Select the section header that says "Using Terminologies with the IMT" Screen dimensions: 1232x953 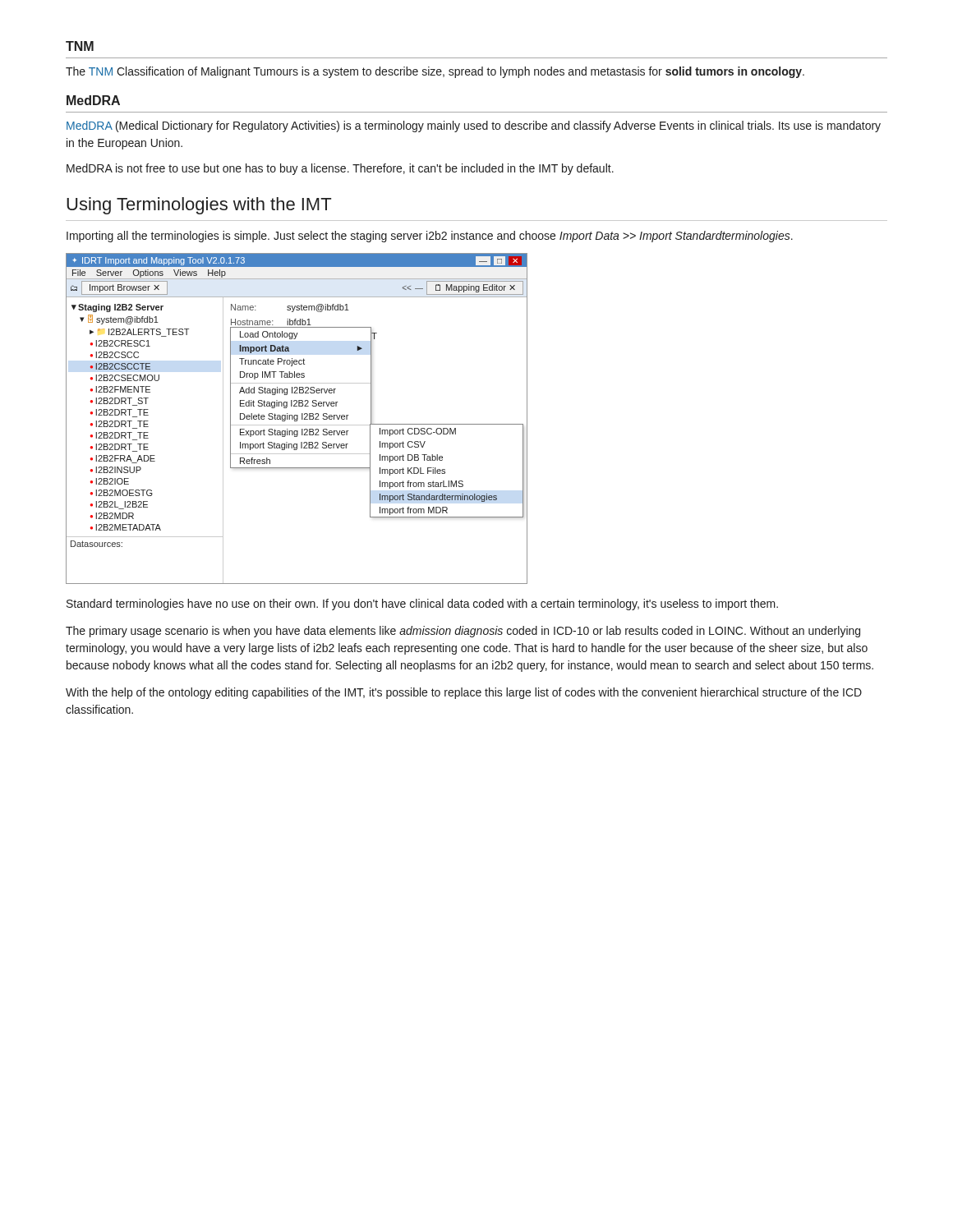199,206
